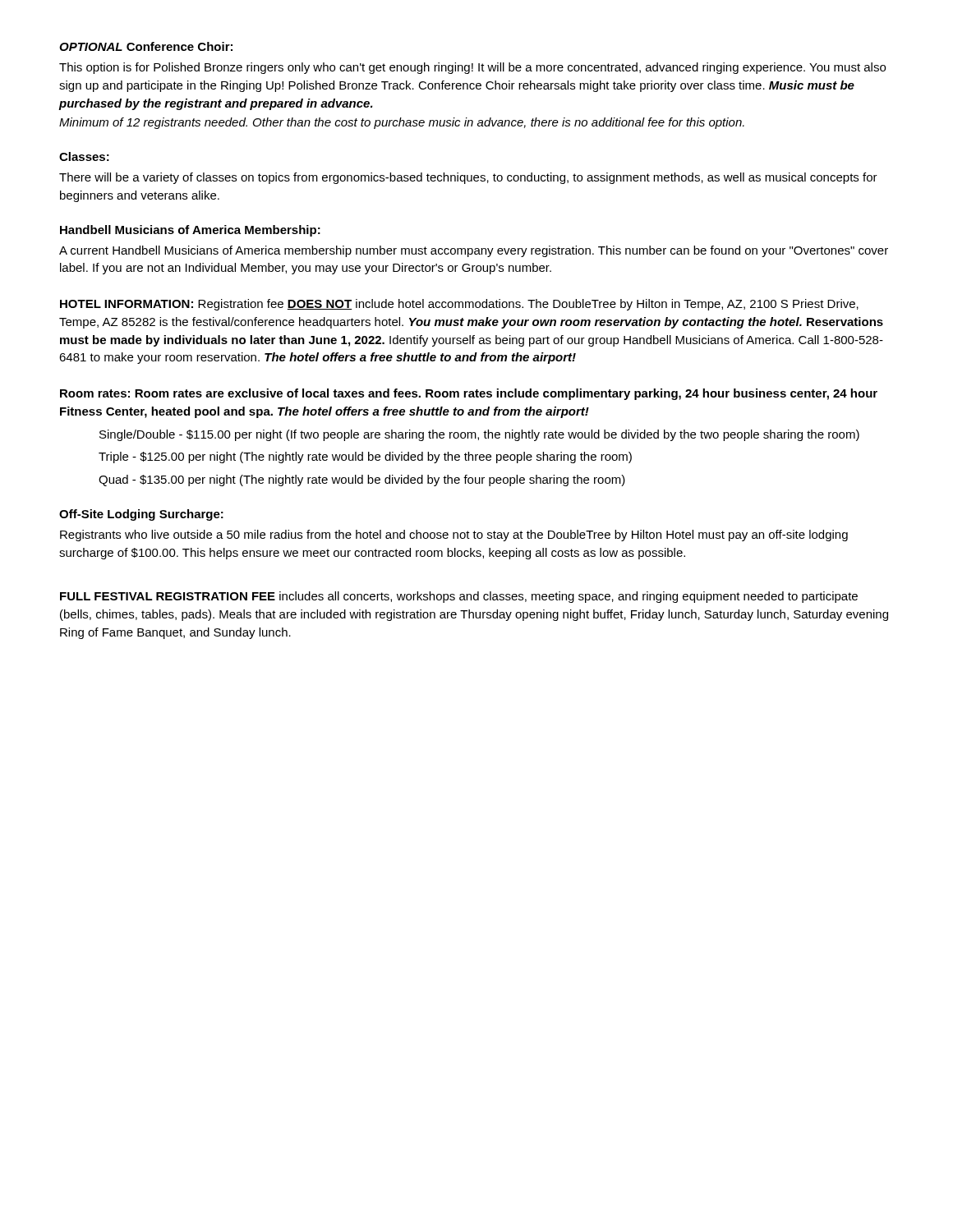This screenshot has height=1232, width=953.
Task: Select the element starting "Room rates: Room rates"
Action: click(x=476, y=436)
